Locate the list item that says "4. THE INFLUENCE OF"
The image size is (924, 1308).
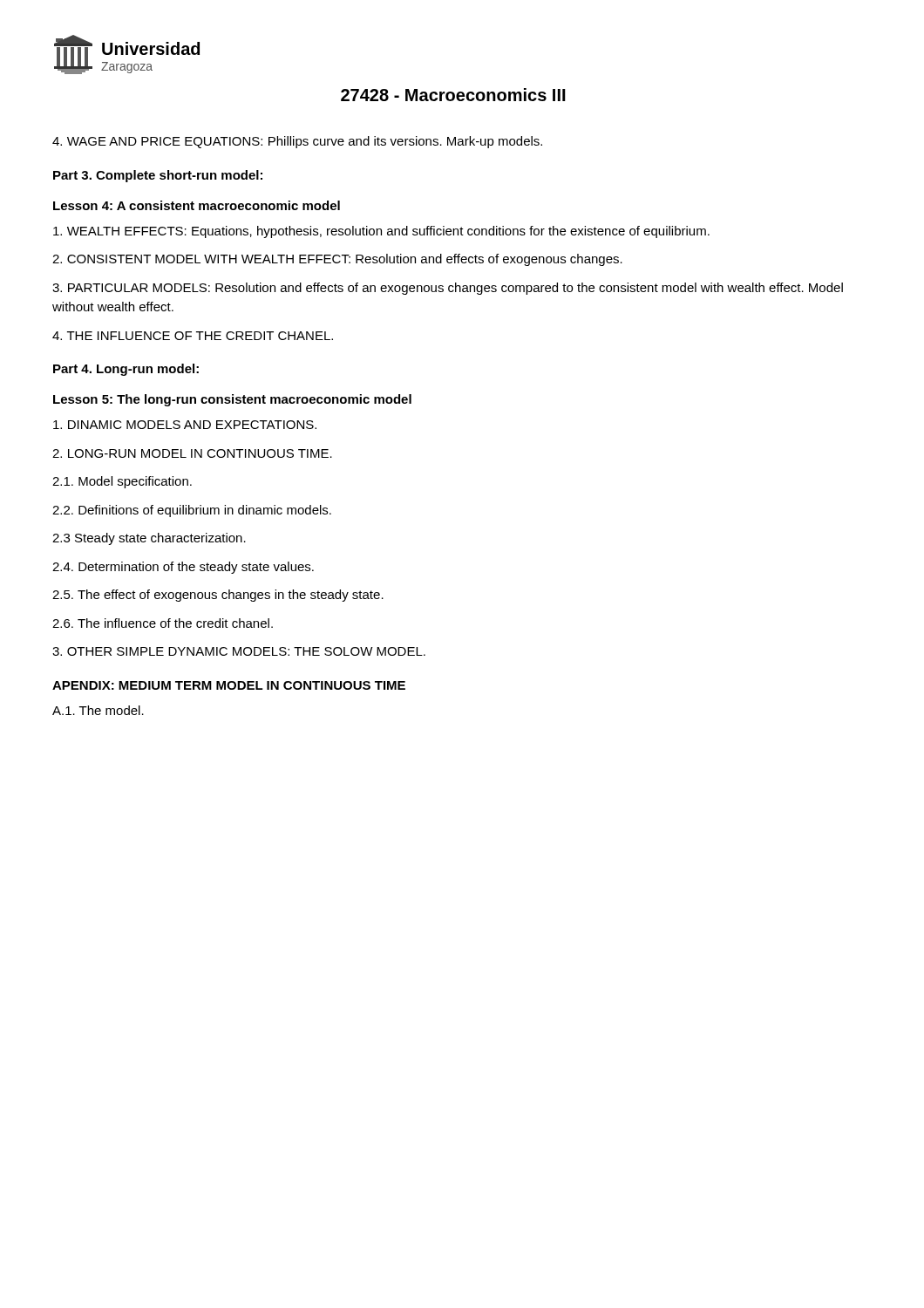[x=193, y=335]
